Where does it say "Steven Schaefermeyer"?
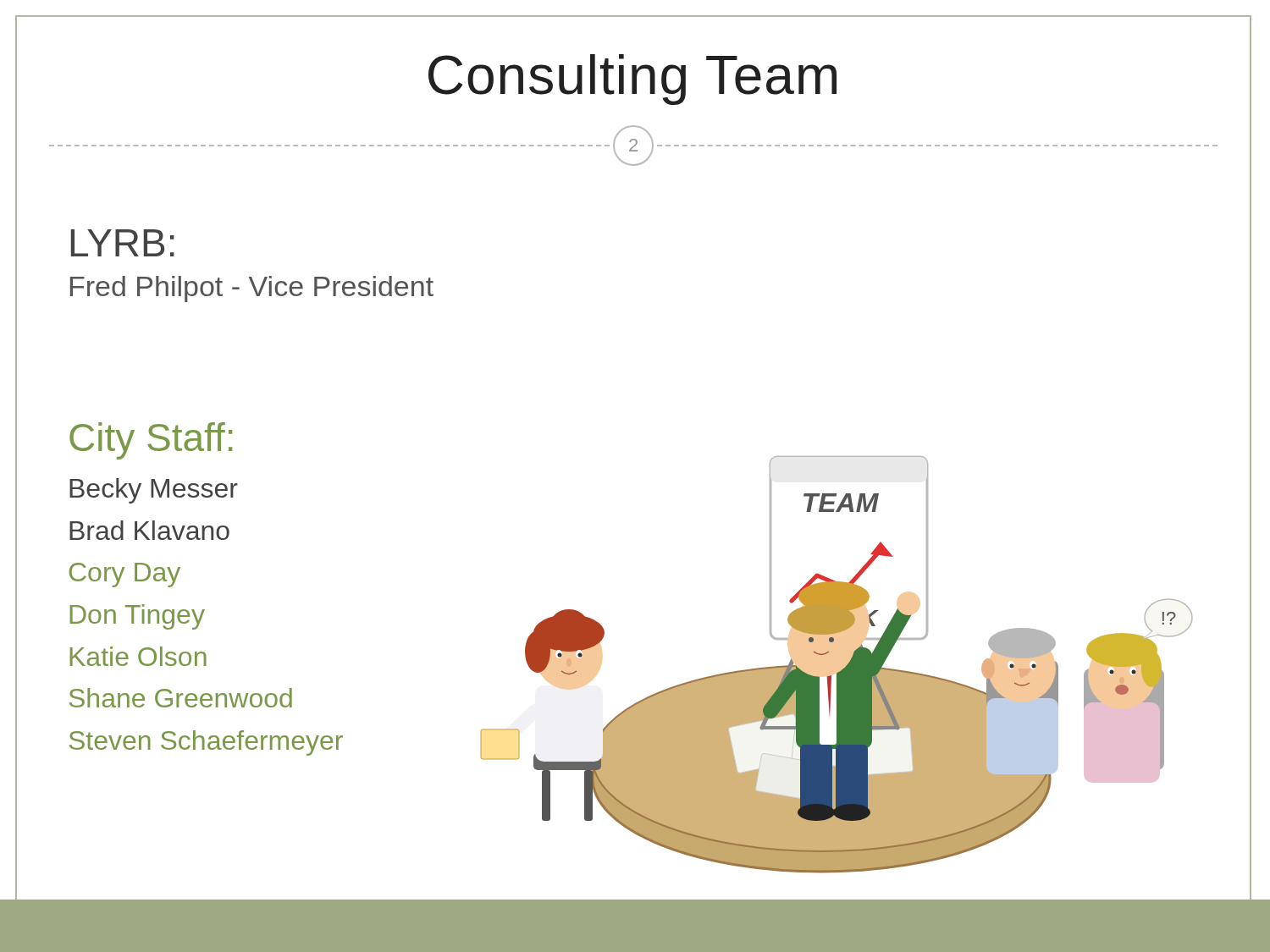This screenshot has width=1270, height=952. [x=205, y=740]
